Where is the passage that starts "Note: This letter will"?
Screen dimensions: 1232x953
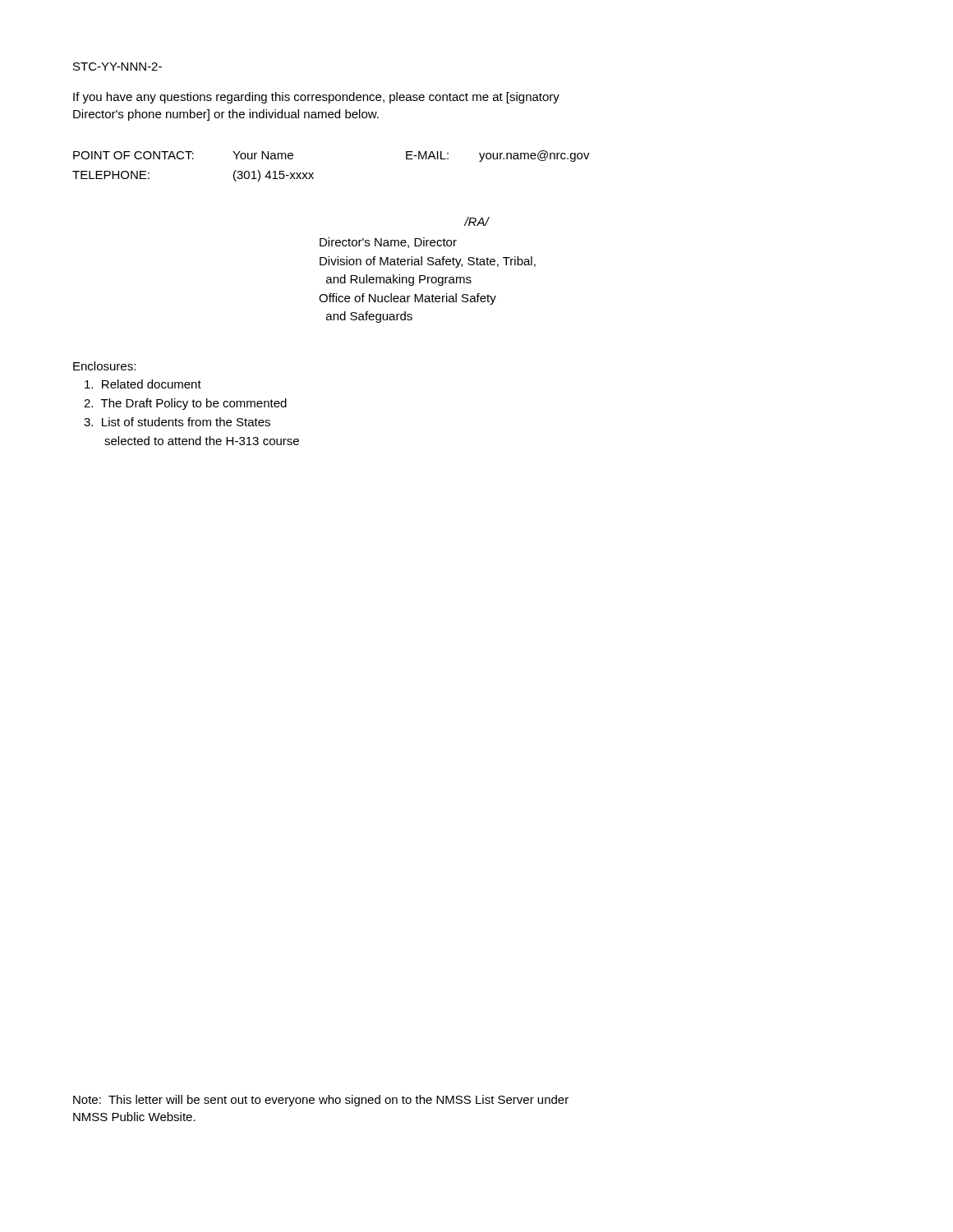pos(320,1108)
